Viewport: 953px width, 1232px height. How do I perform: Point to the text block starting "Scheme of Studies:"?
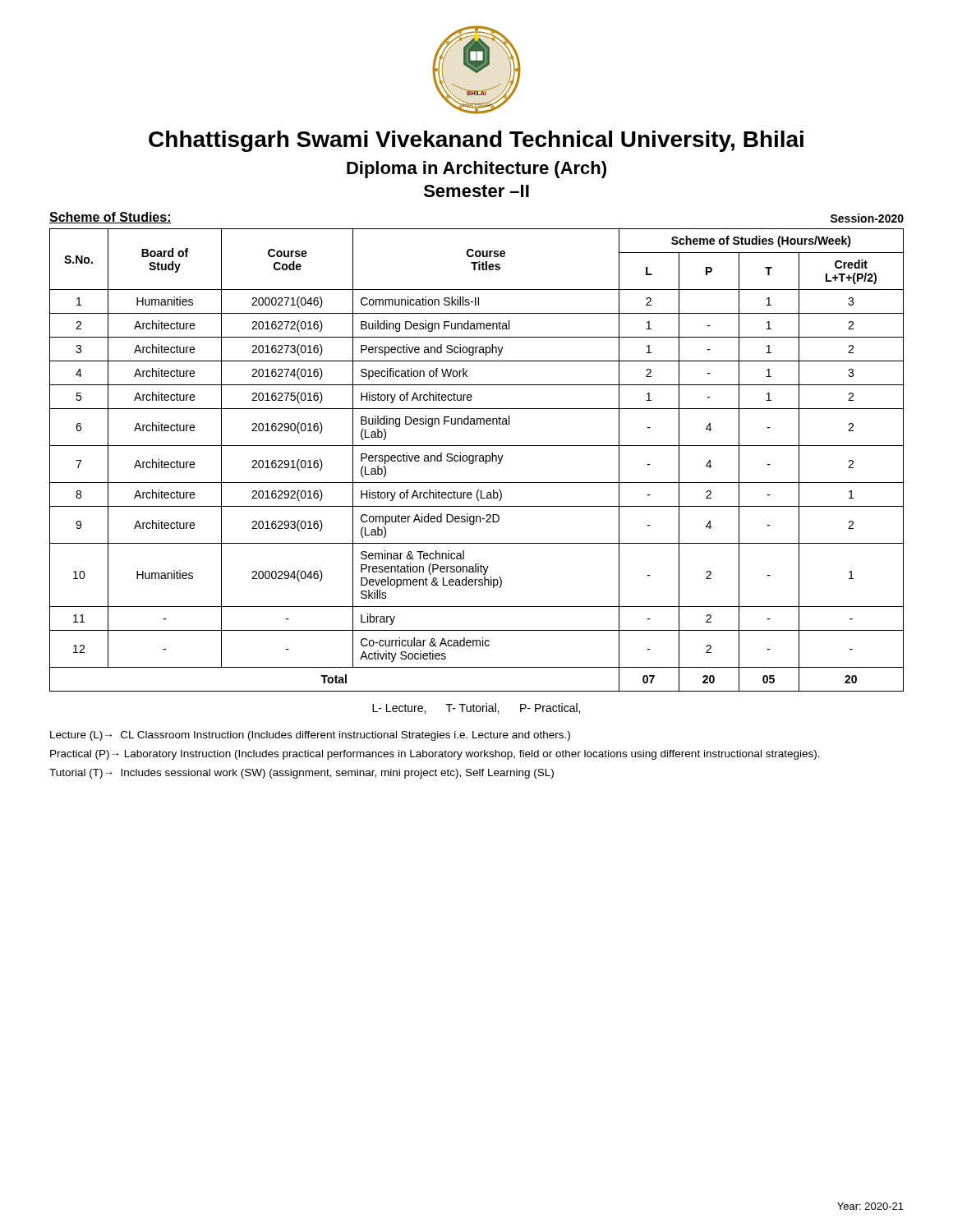point(110,217)
